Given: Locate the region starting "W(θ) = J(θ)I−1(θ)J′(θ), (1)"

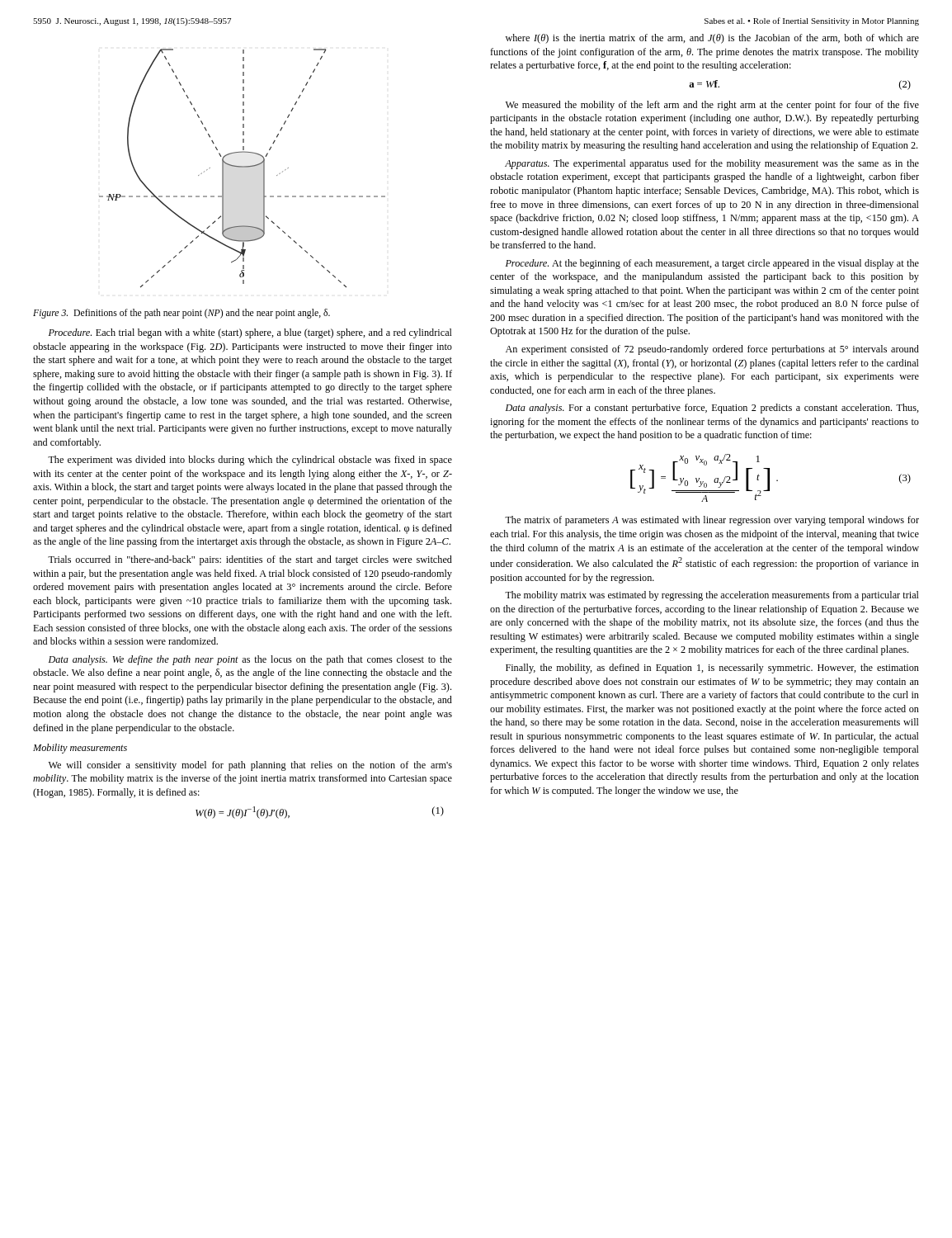Looking at the screenshot, I should 239,813.
